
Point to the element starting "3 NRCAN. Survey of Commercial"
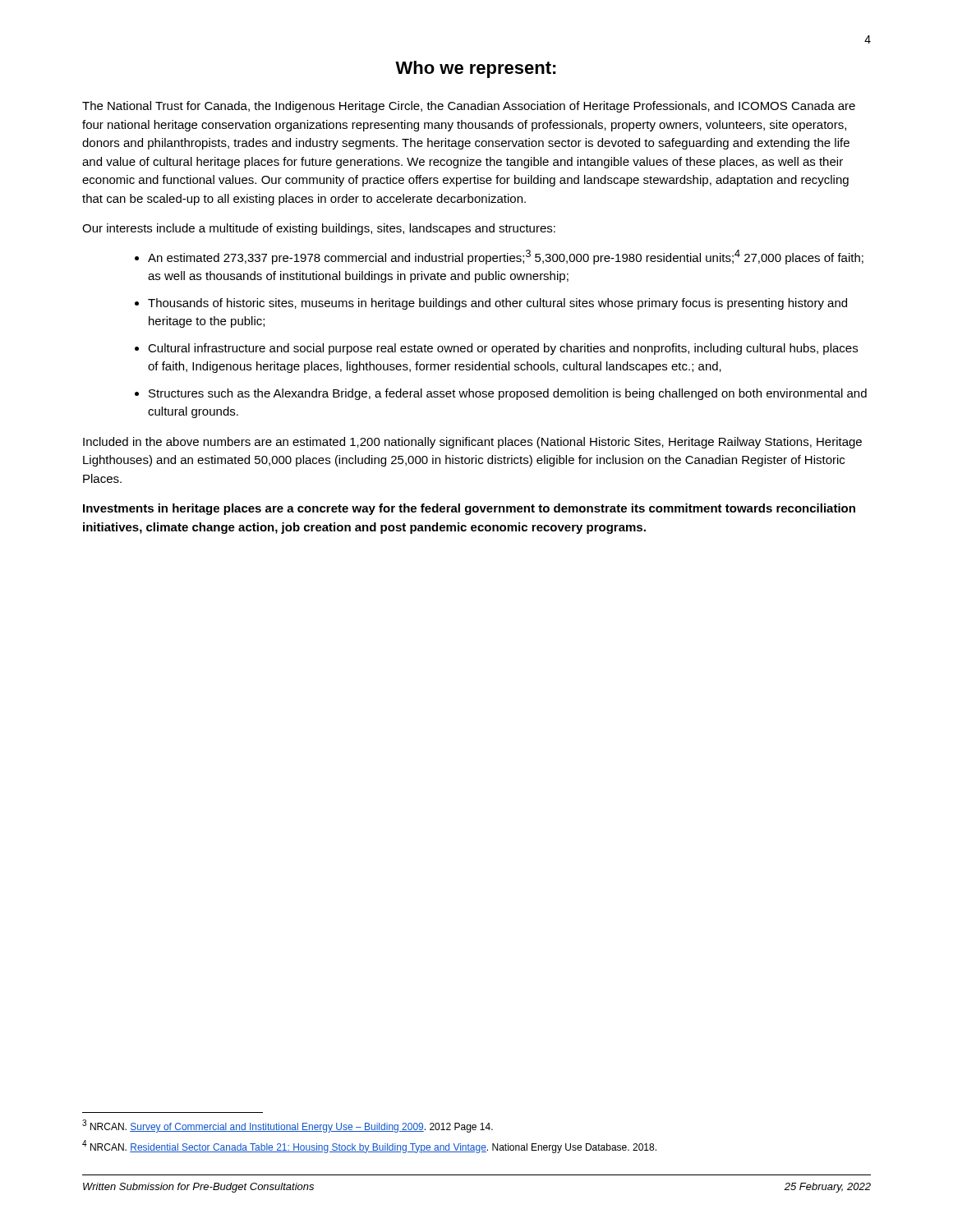(288, 1126)
